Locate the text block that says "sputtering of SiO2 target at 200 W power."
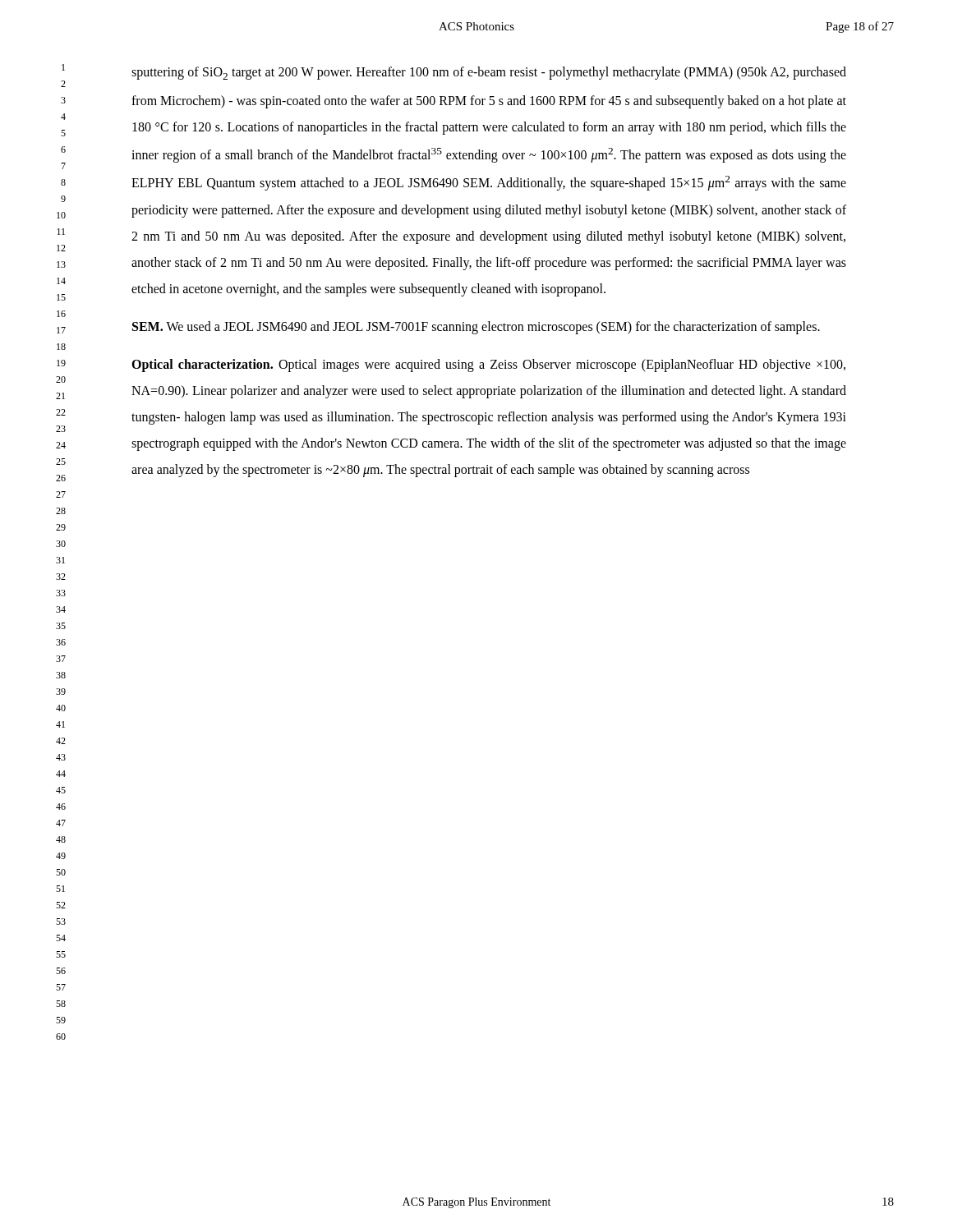This screenshot has width=953, height=1232. [x=489, y=180]
